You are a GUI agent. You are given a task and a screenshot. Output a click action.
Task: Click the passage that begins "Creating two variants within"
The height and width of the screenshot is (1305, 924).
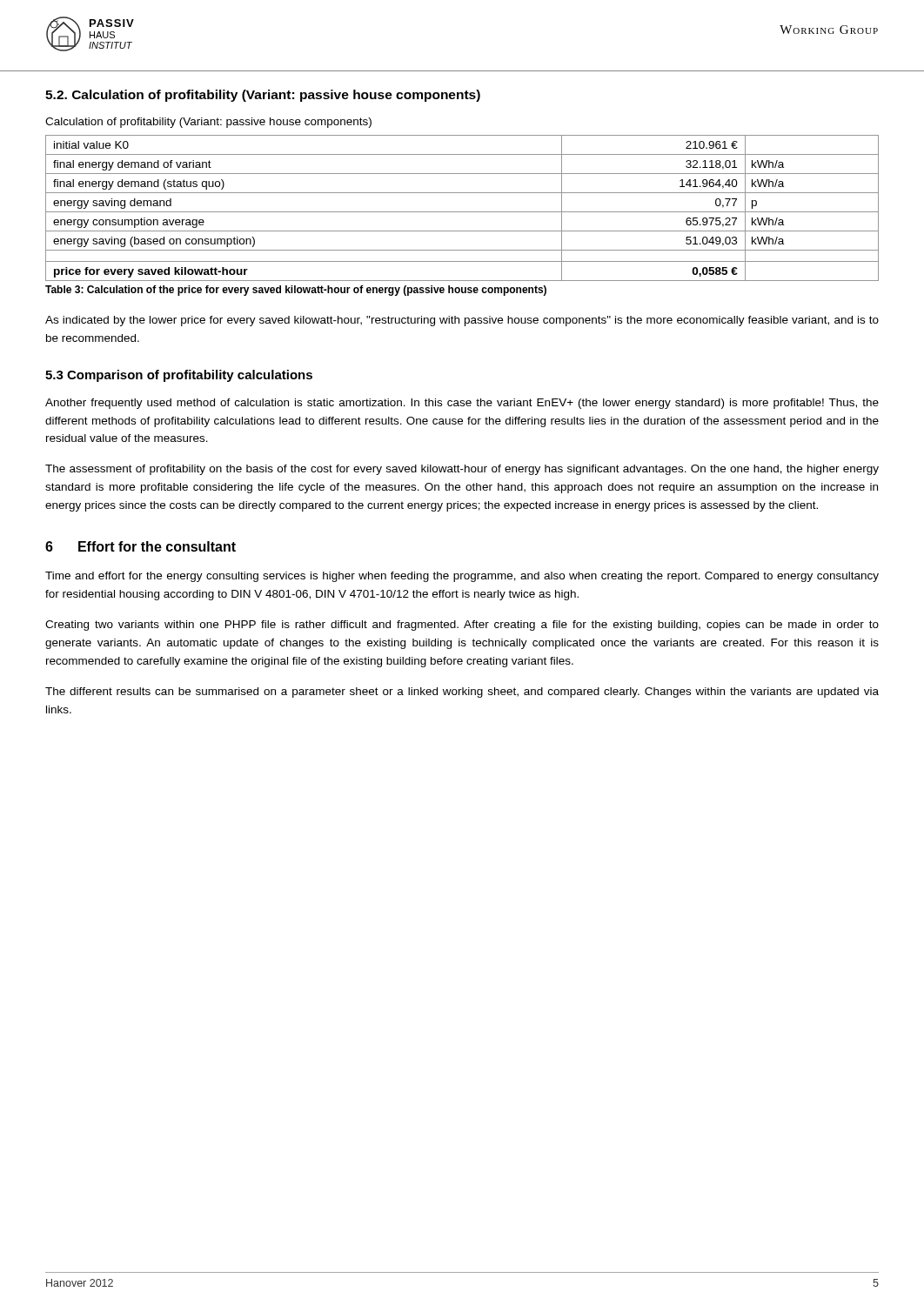point(462,642)
